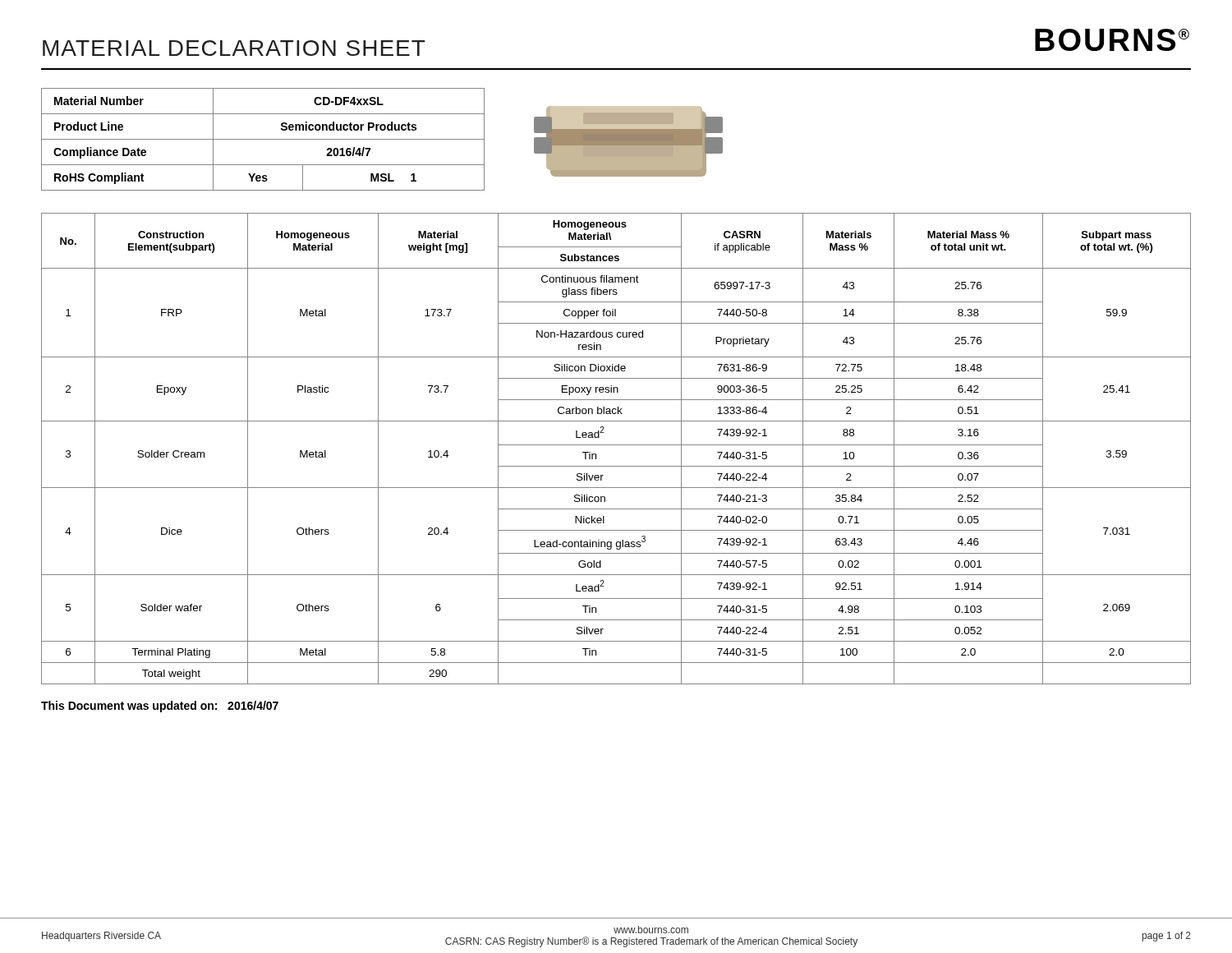Find "This Document was updated on: 2016/4/07" on this page
Screen dimensions: 953x1232
[x=160, y=705]
